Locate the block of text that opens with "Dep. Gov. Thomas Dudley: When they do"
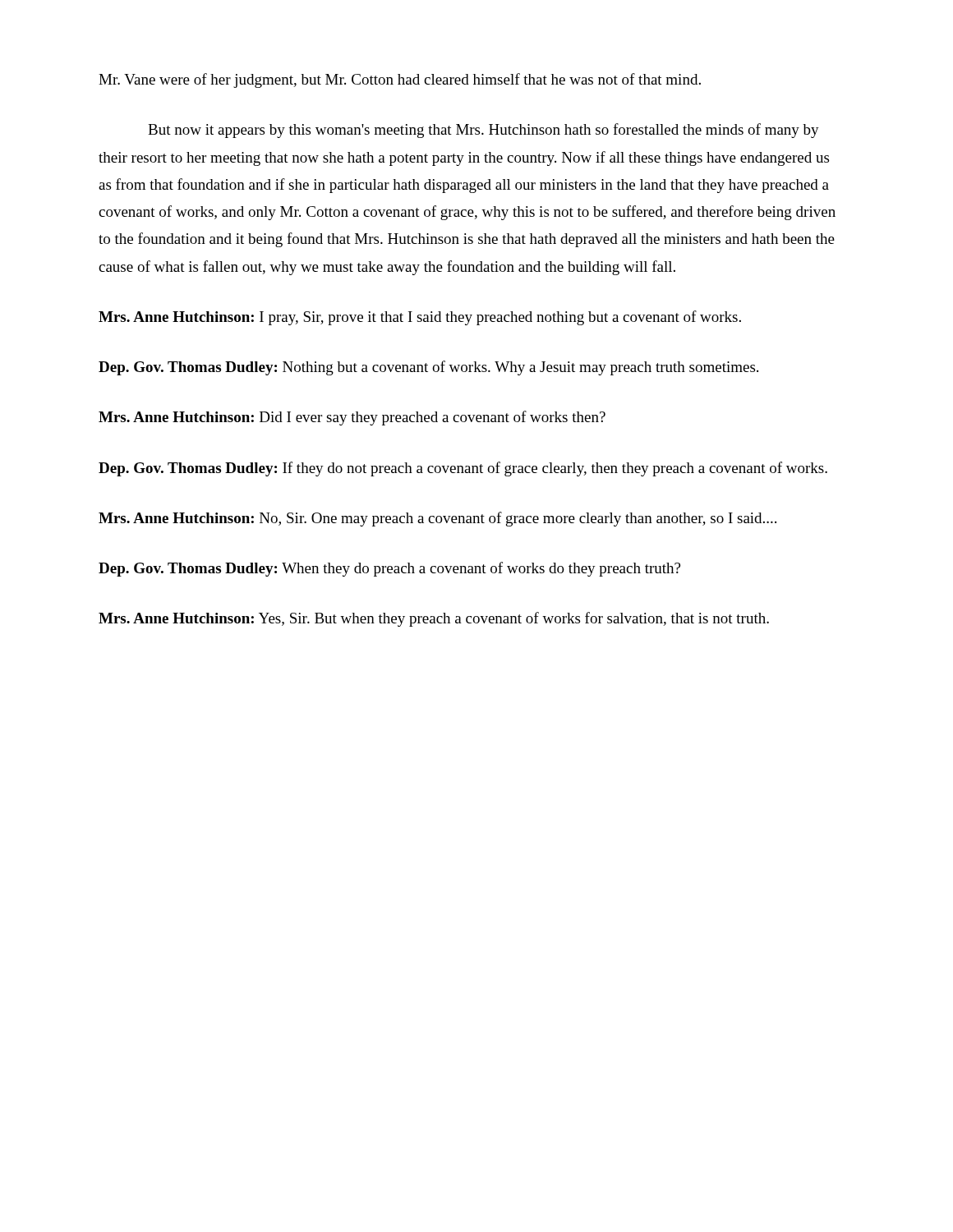This screenshot has width=953, height=1232. click(468, 568)
